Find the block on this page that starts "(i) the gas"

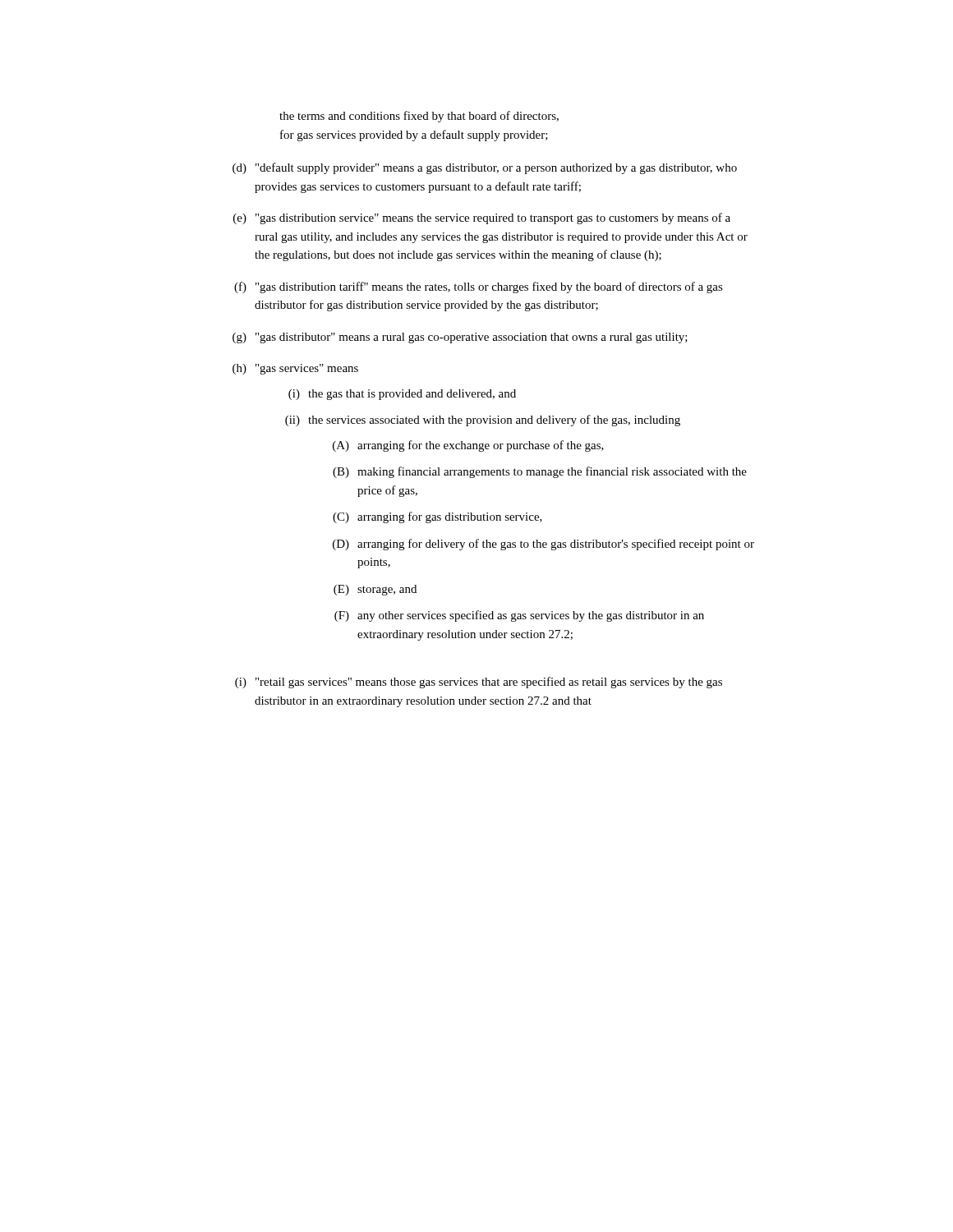(509, 393)
